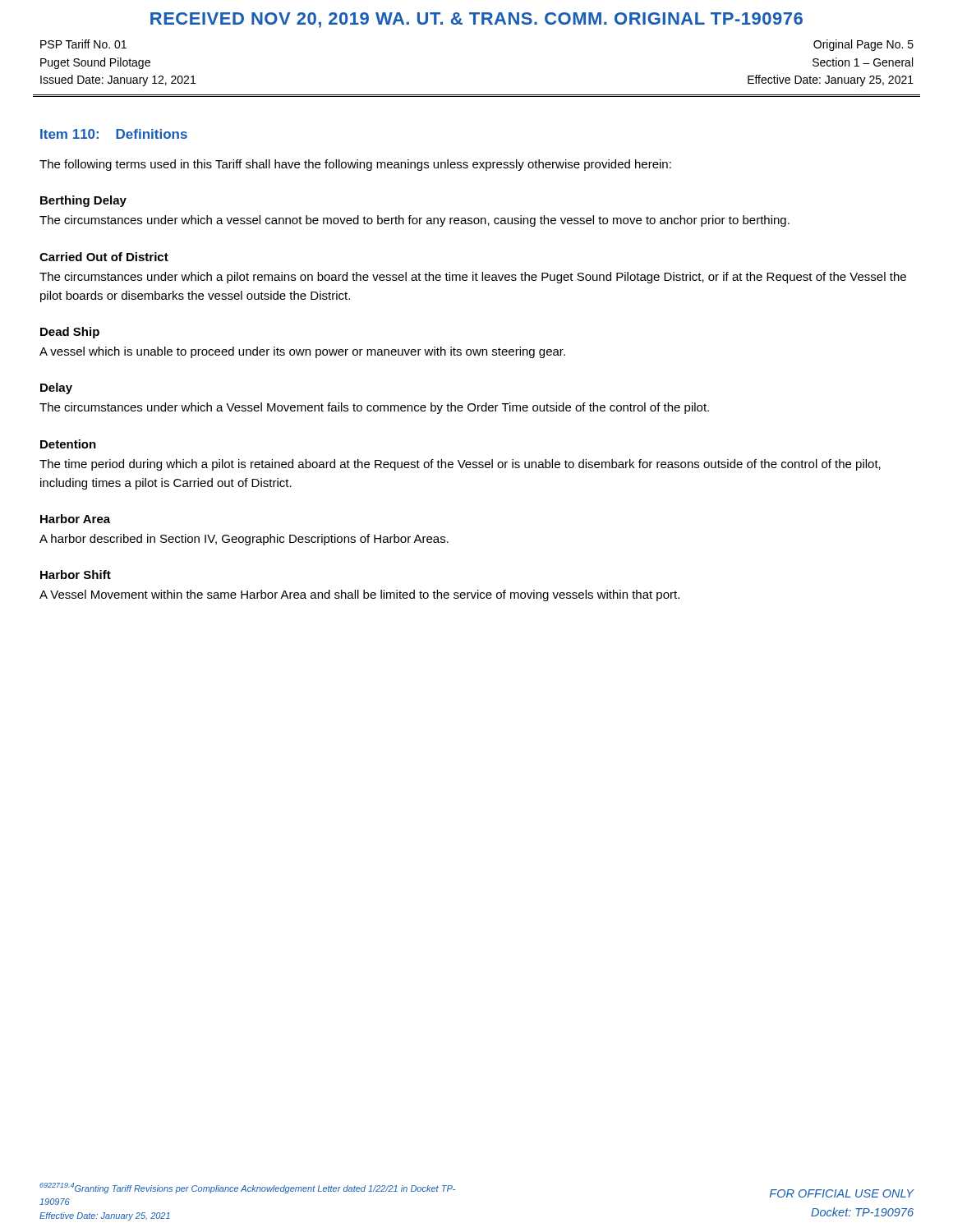The width and height of the screenshot is (953, 1232).
Task: Locate the text block containing "The circumstances under which a pilot remains"
Action: tap(473, 286)
